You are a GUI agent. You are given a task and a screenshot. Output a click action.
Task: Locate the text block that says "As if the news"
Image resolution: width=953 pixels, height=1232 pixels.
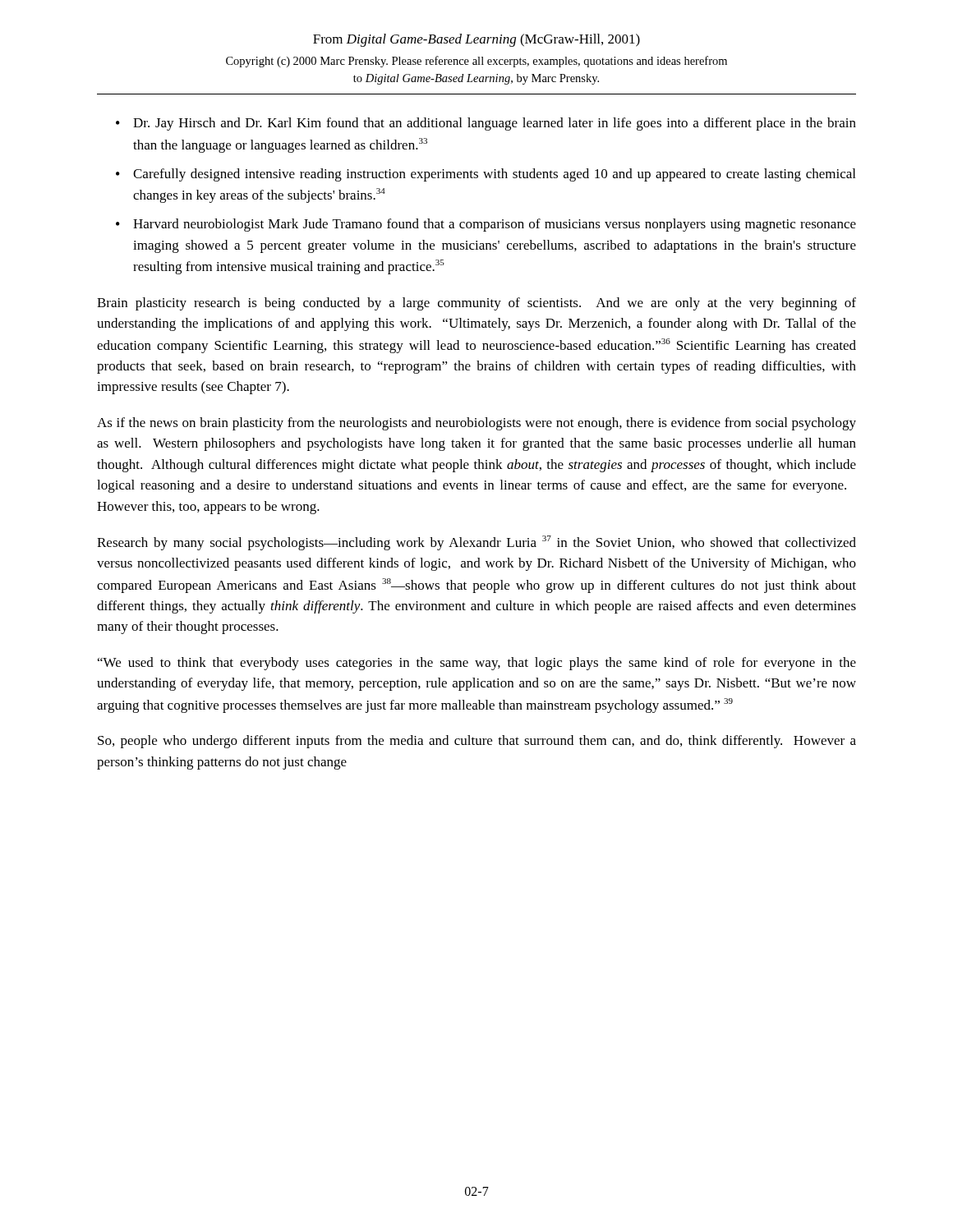pyautogui.click(x=476, y=464)
